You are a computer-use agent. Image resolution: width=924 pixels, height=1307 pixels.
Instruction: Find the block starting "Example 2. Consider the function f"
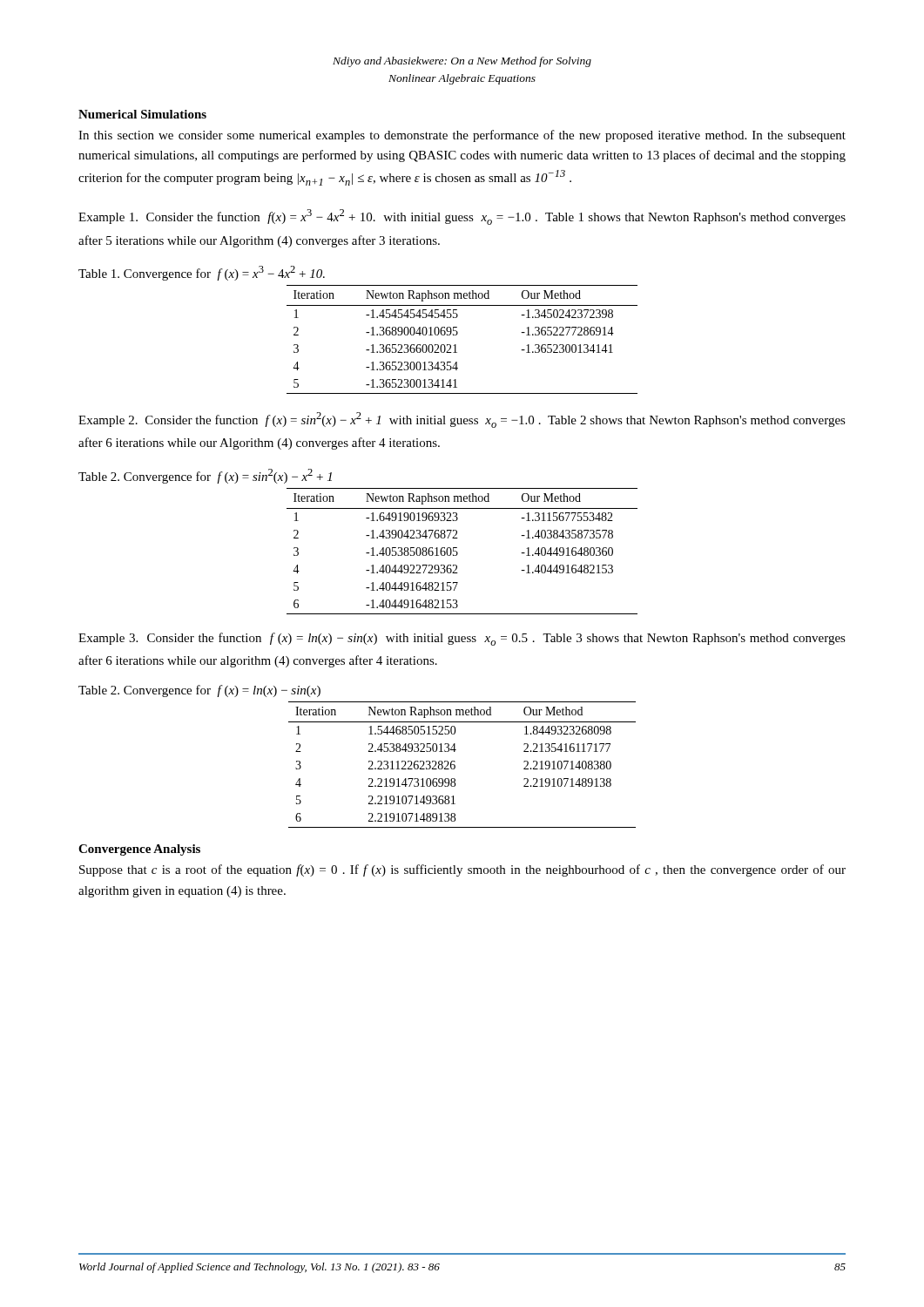point(462,430)
